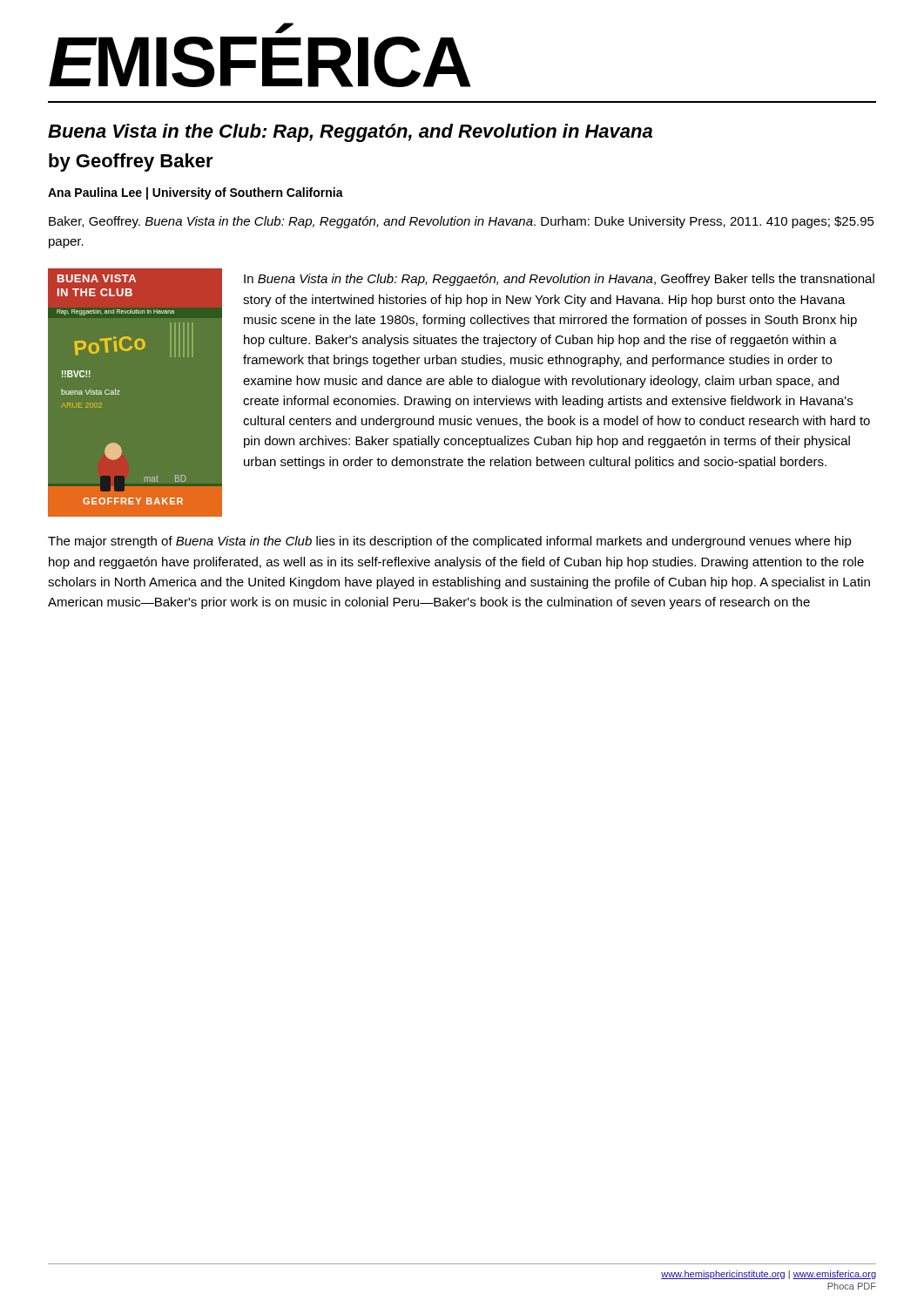924x1307 pixels.
Task: Find the passage starting "Ana Paulina Lee | University of Southern California"
Action: tap(195, 193)
